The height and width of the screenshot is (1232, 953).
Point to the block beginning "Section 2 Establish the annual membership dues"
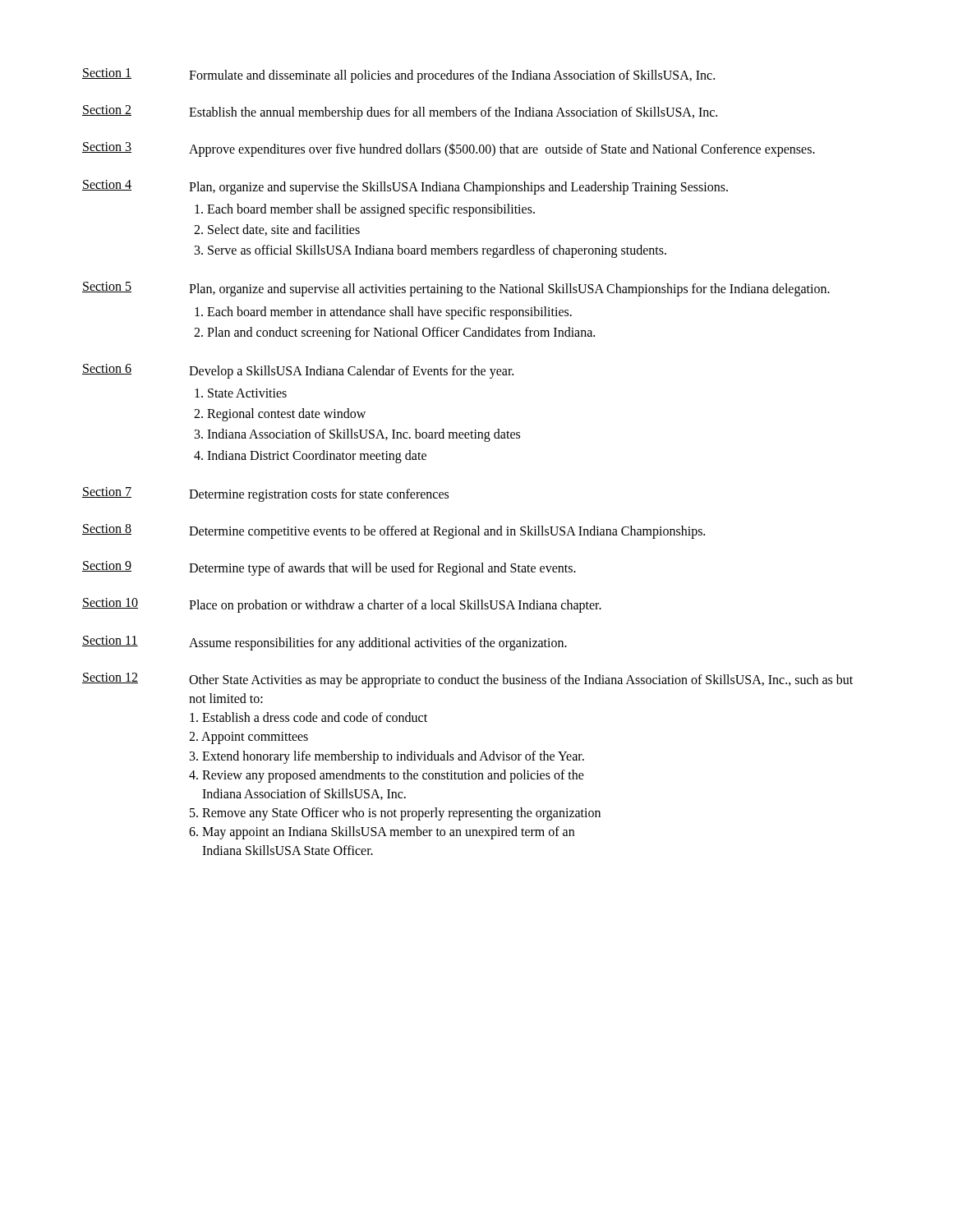pos(476,112)
